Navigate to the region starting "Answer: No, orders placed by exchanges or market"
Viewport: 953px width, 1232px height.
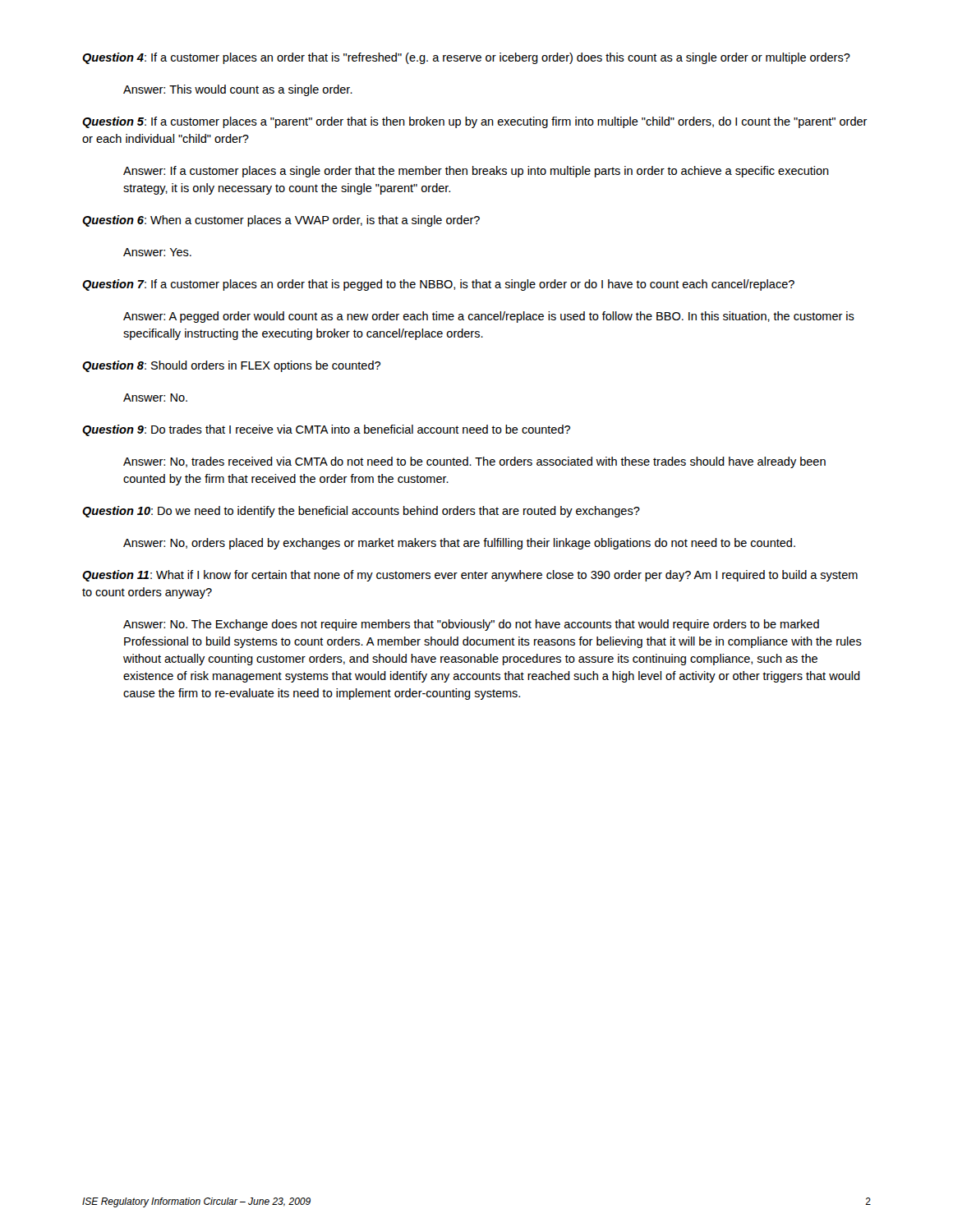(x=460, y=543)
